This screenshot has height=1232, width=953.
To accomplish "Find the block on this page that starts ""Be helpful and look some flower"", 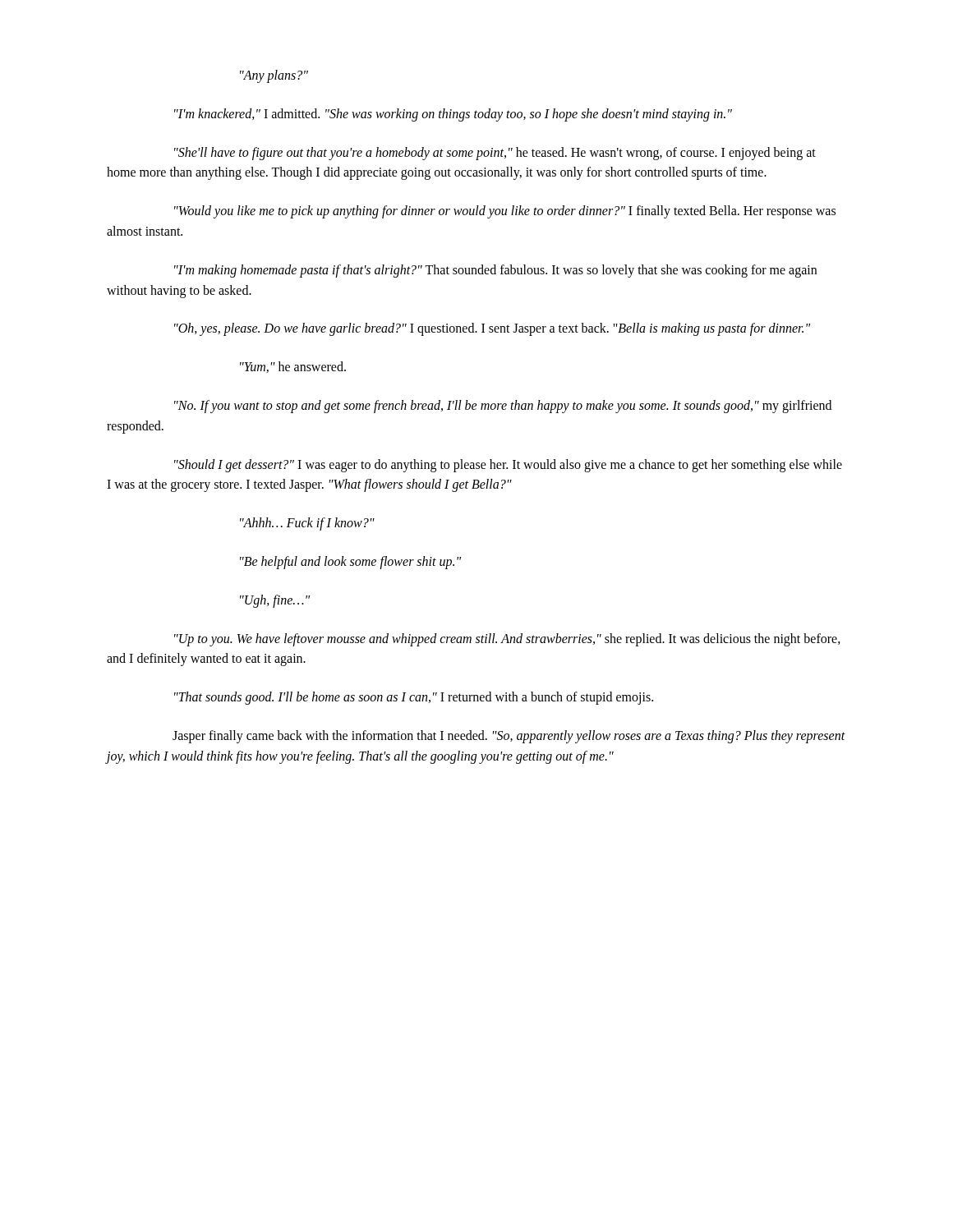I will [350, 561].
